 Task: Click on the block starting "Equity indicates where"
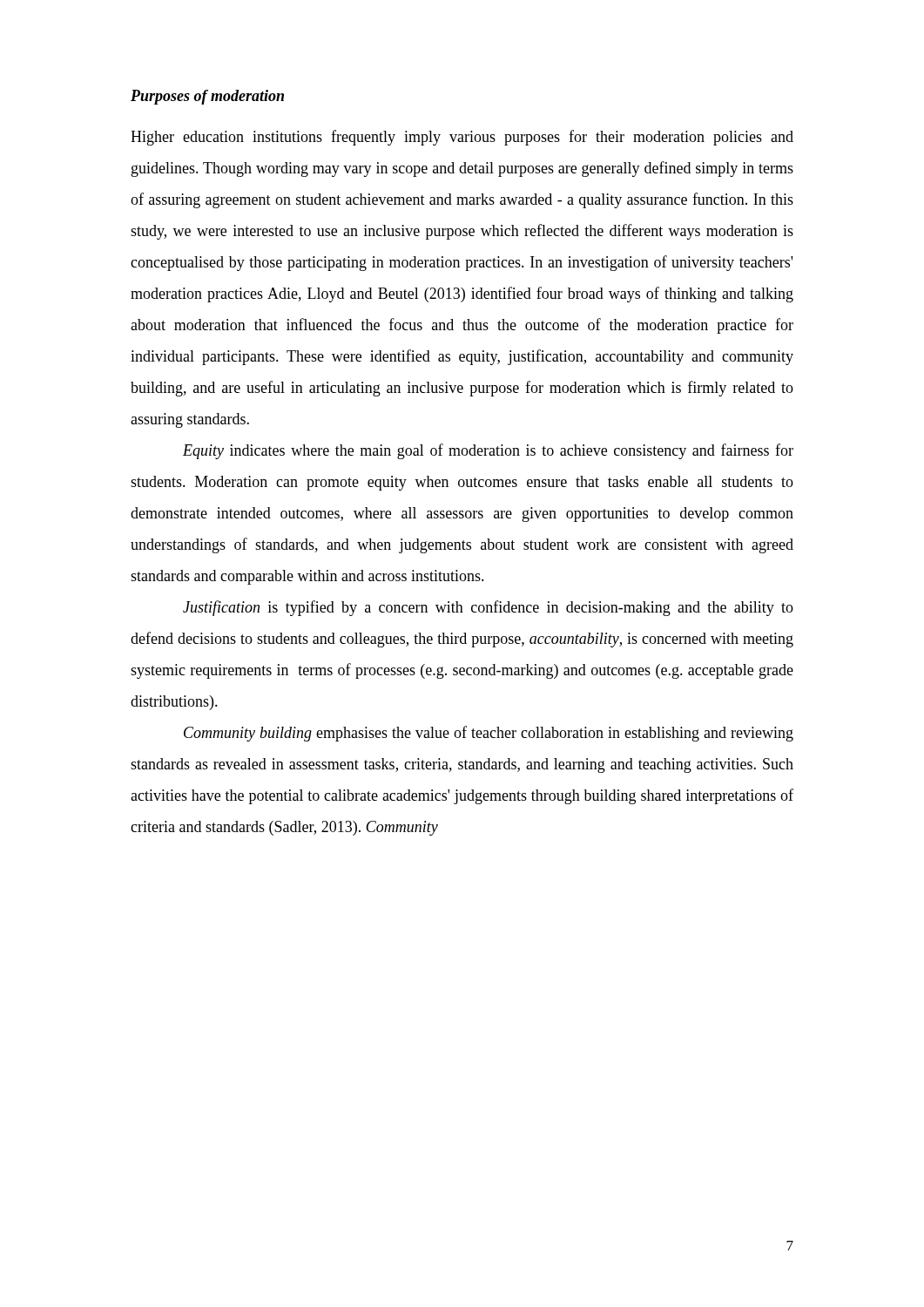[462, 513]
